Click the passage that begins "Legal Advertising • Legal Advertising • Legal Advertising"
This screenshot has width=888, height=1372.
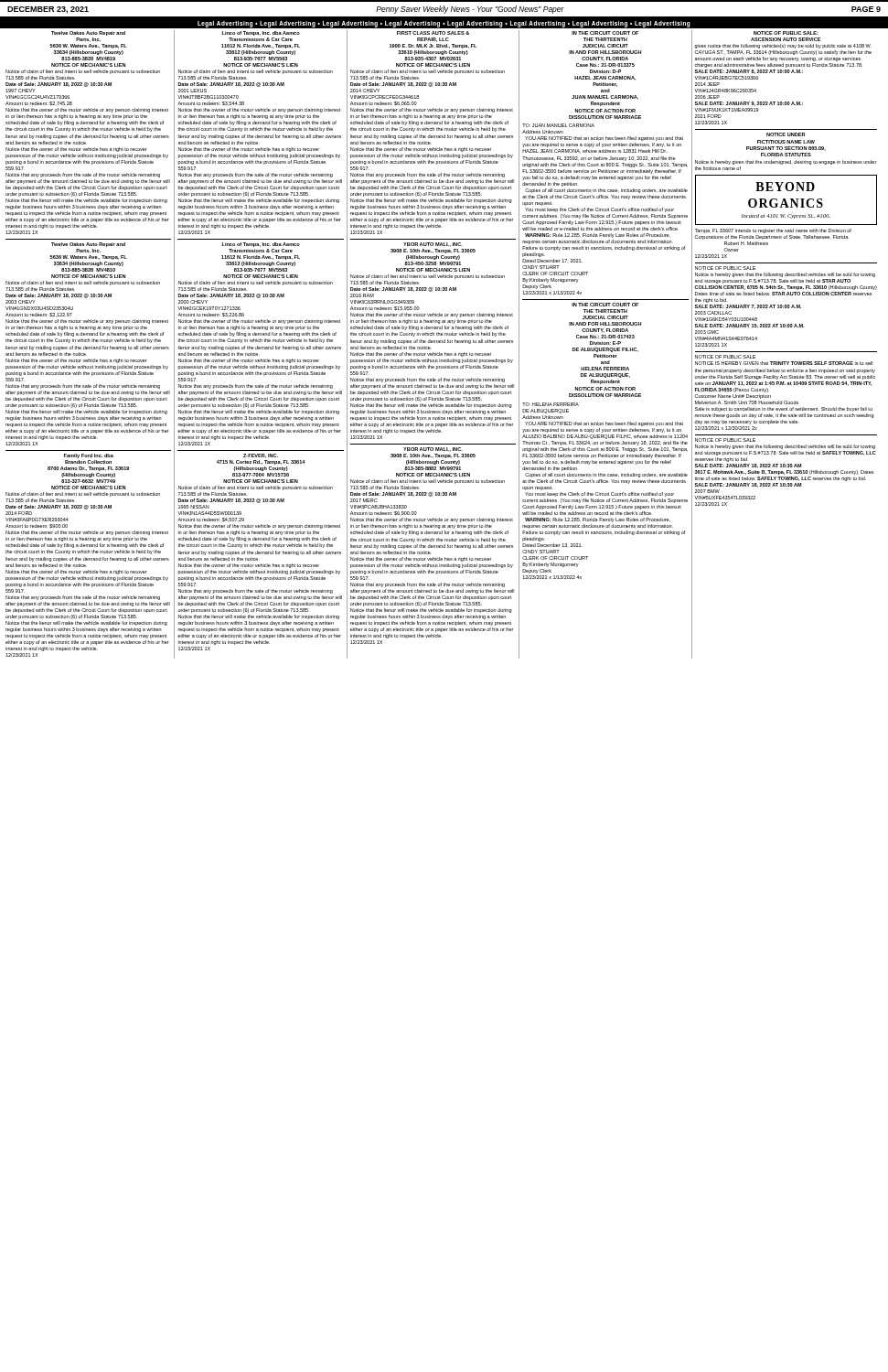click(444, 23)
